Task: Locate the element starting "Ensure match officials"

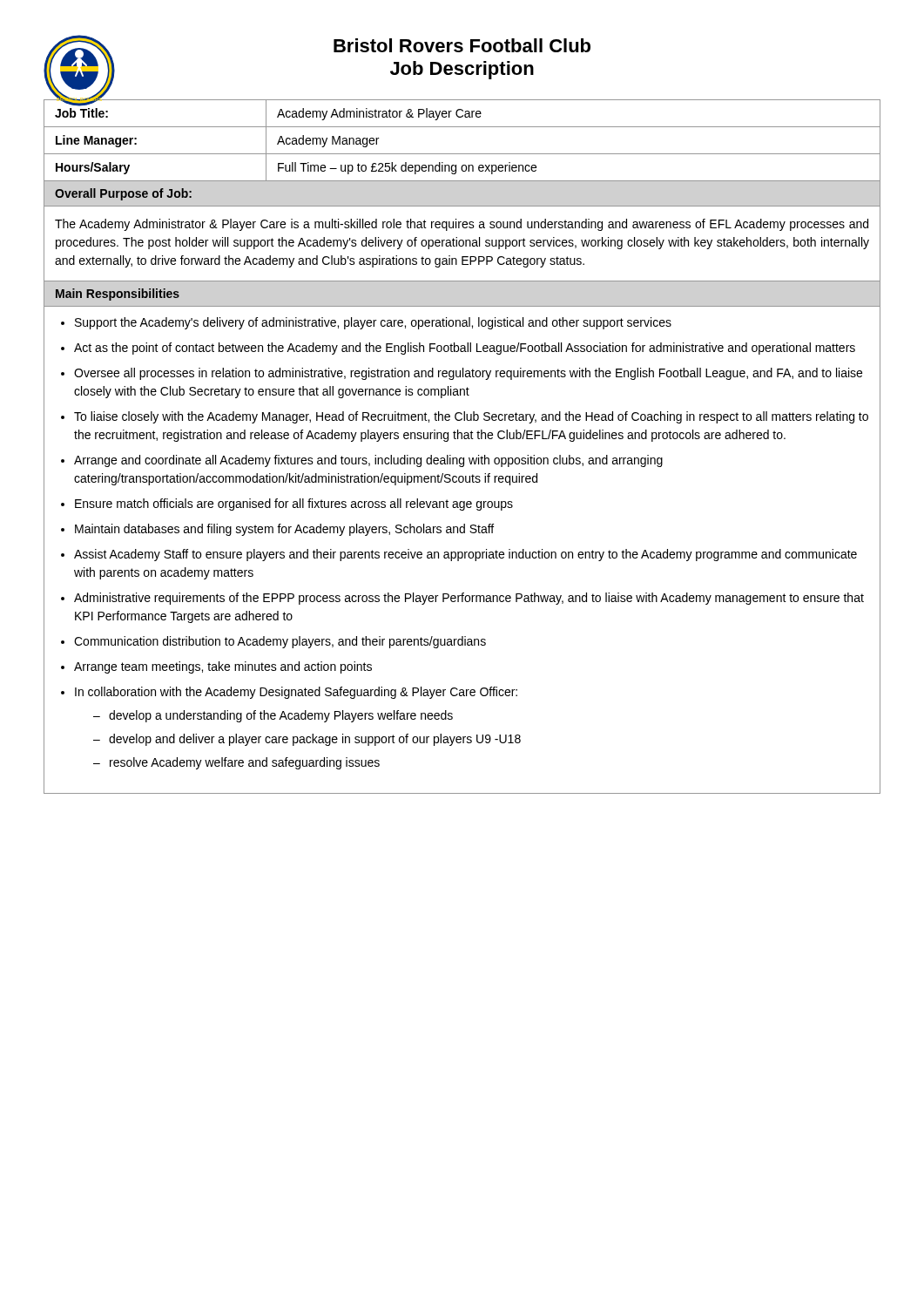Action: click(293, 504)
